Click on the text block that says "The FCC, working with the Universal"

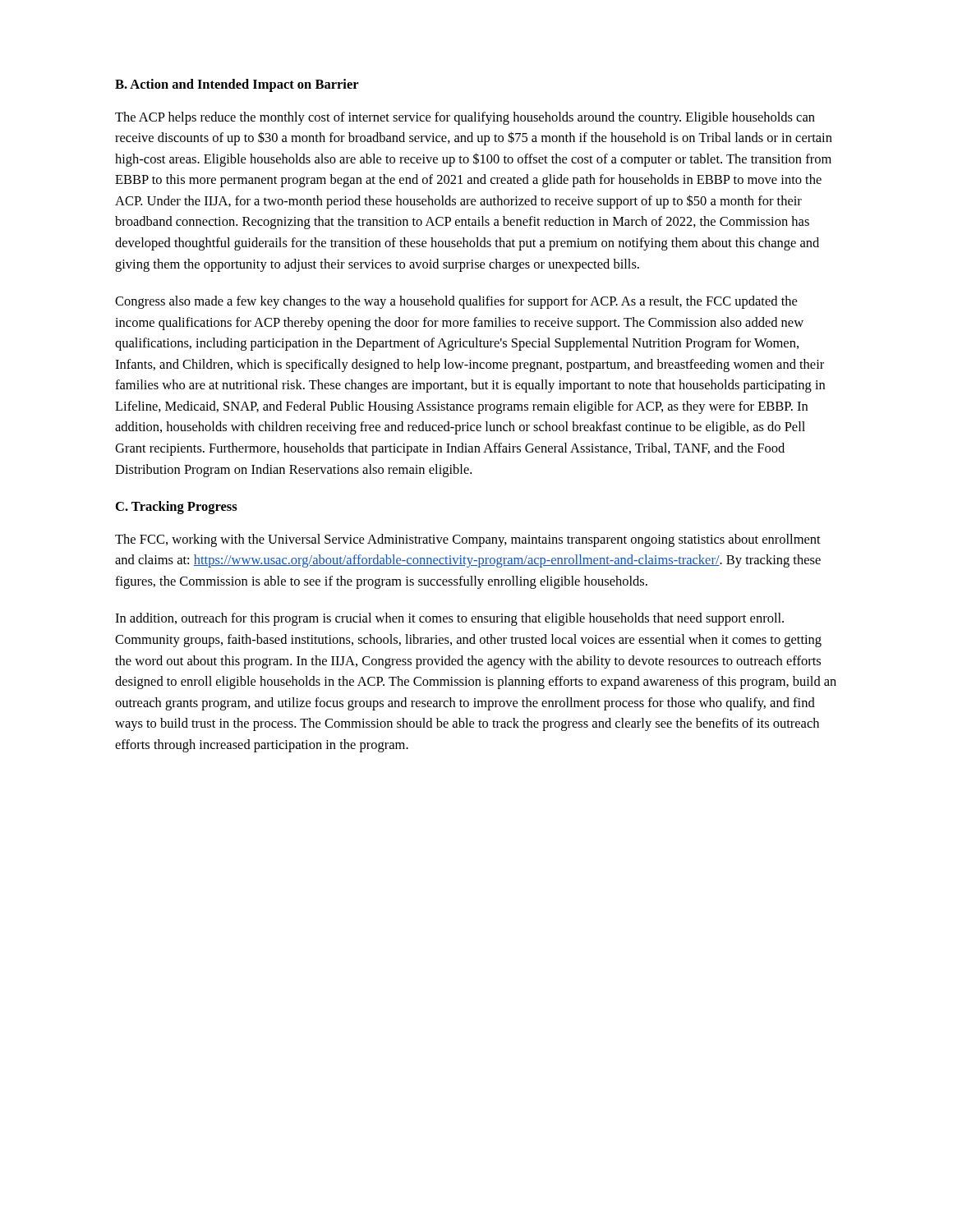(468, 560)
